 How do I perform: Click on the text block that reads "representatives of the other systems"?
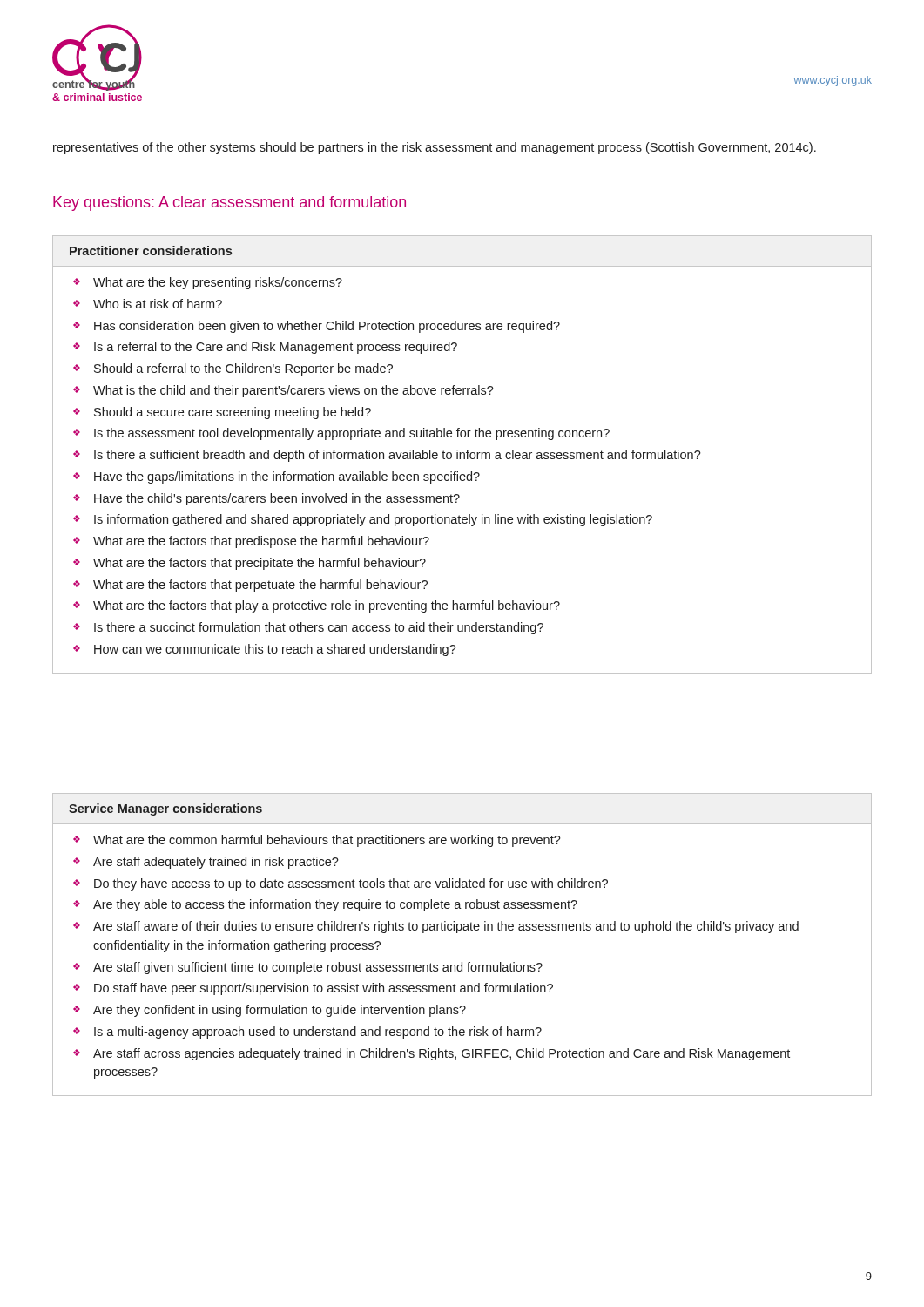434,147
